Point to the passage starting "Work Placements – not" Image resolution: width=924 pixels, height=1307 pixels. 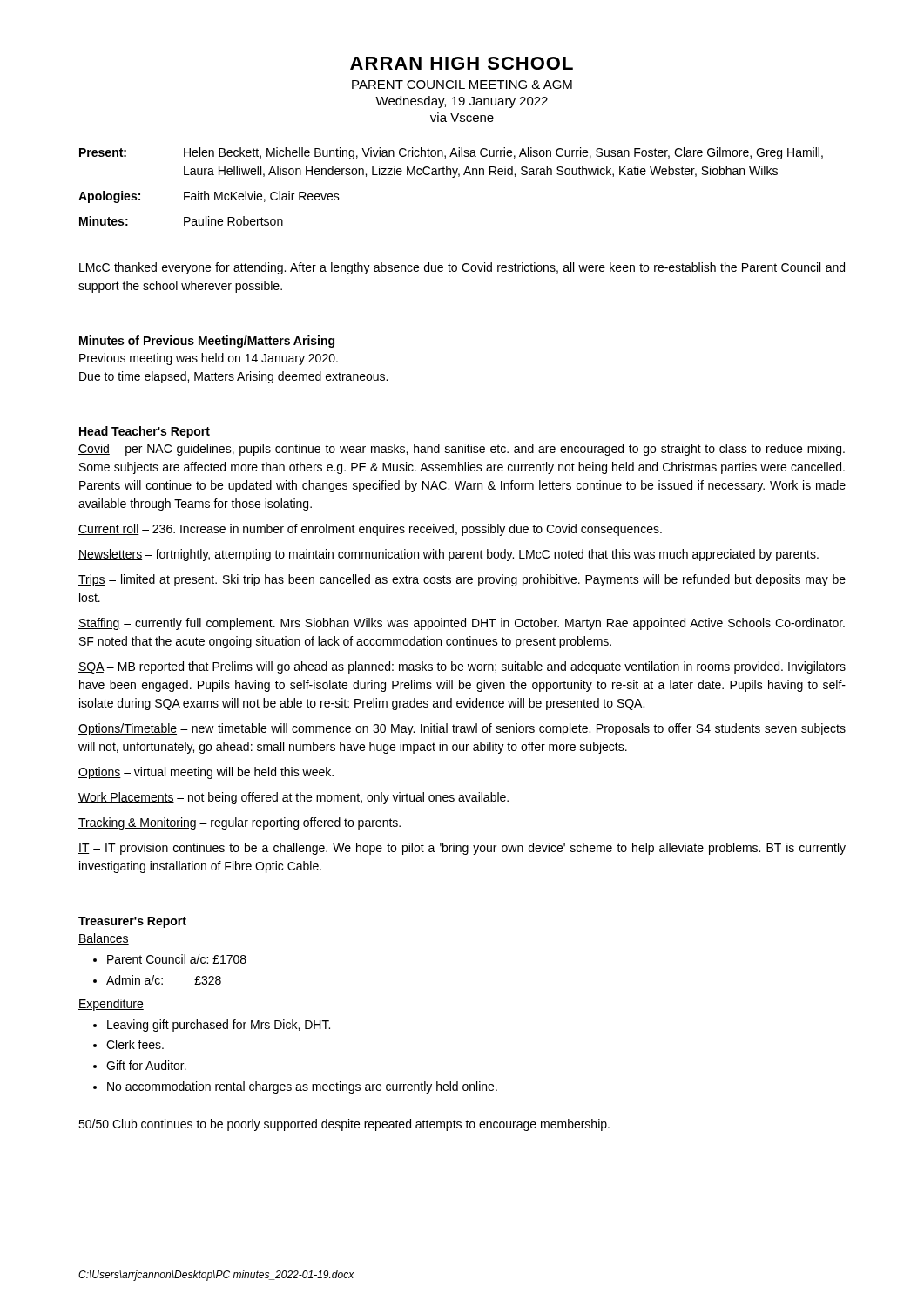pyautogui.click(x=294, y=797)
